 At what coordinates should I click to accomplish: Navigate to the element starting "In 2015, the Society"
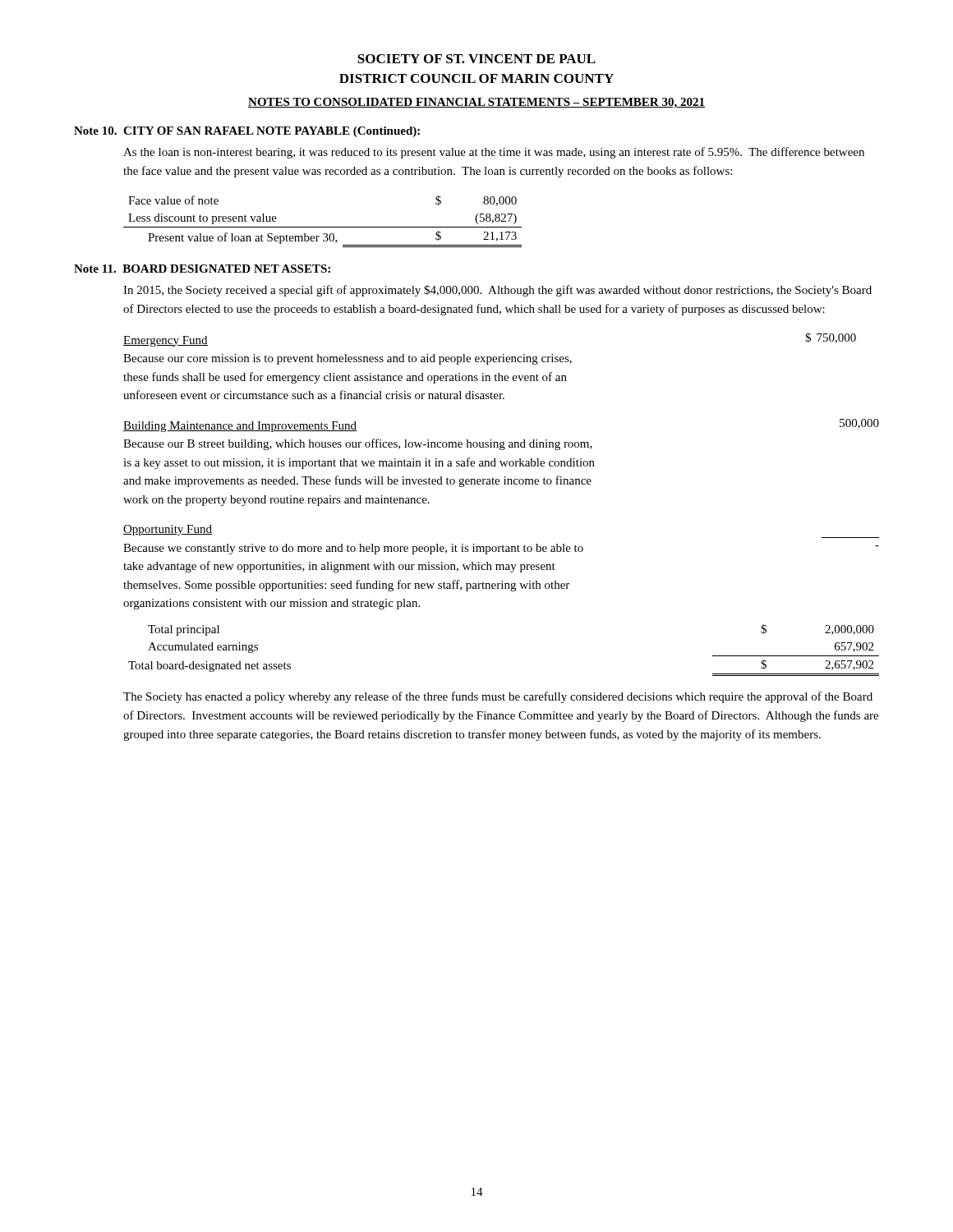pos(498,300)
